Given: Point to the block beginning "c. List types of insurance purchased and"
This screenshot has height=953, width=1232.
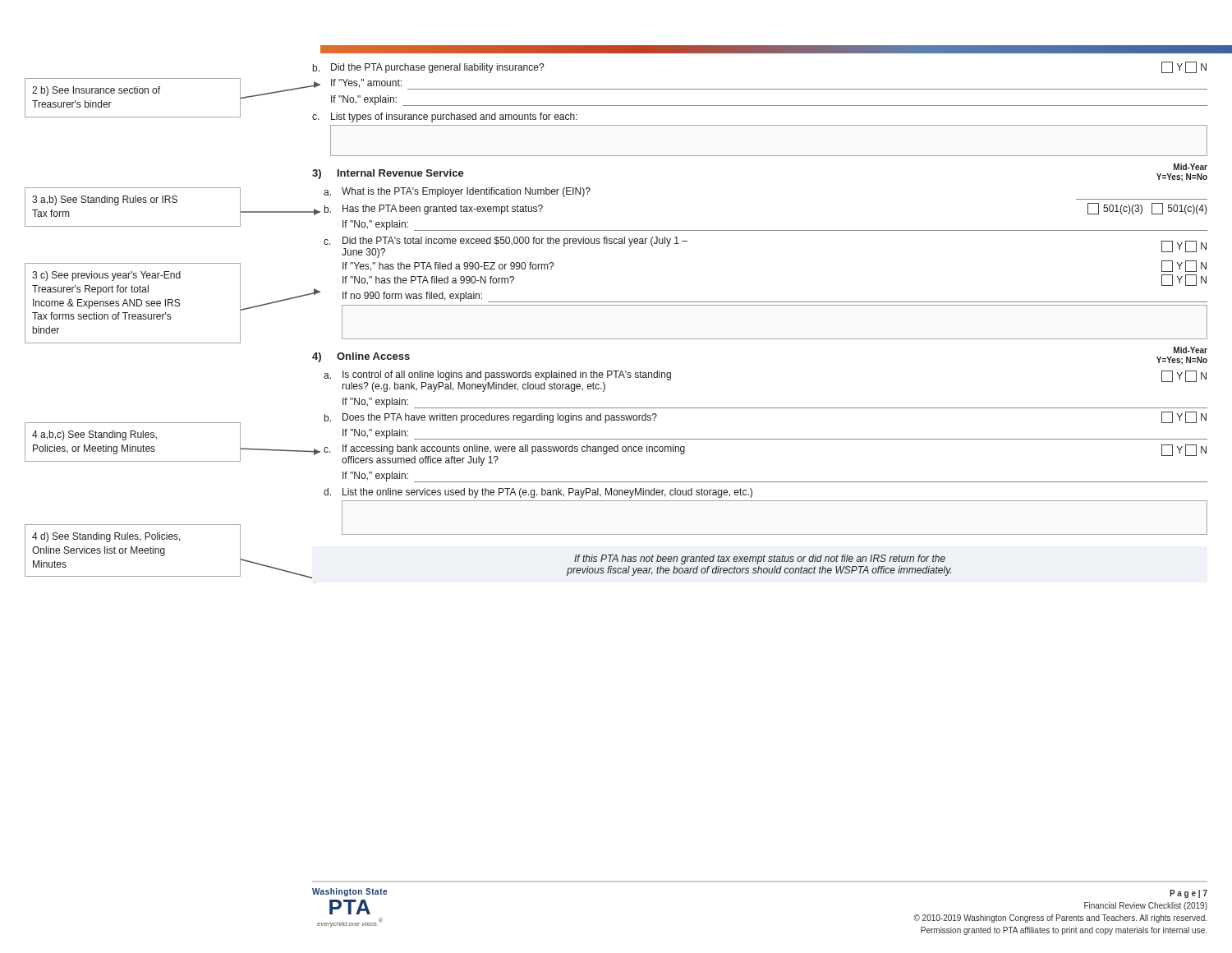Looking at the screenshot, I should 760,133.
